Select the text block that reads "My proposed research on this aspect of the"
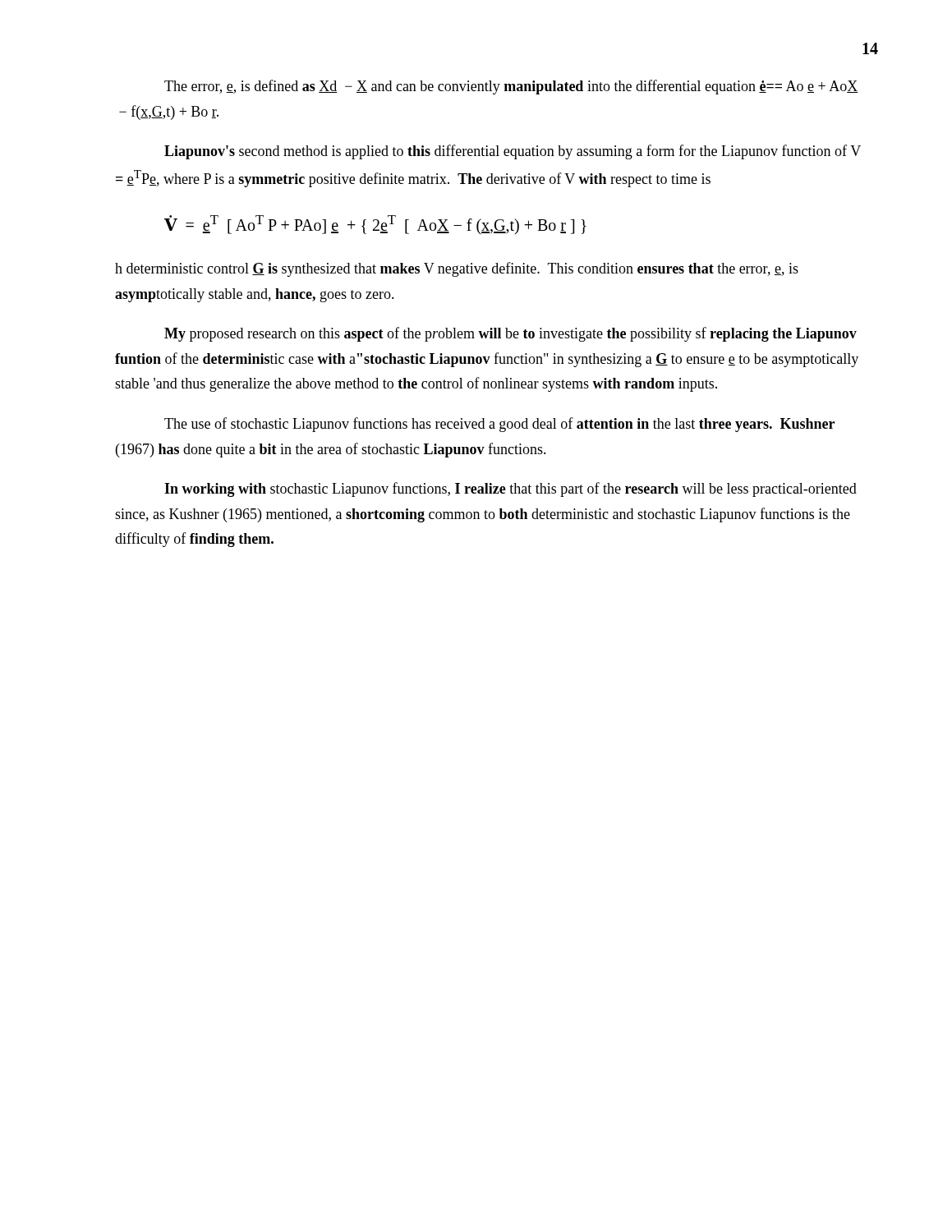 pos(487,359)
